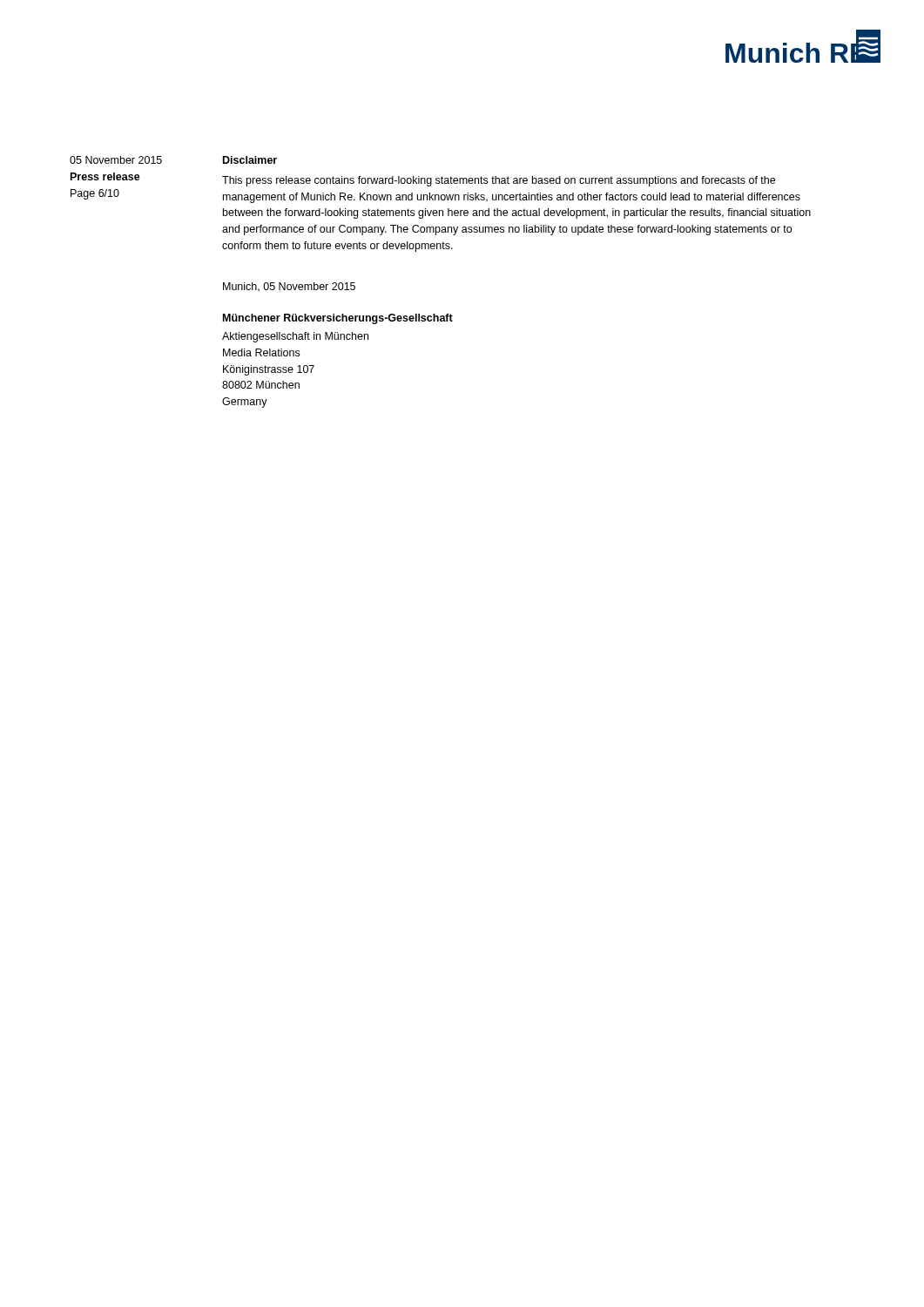Select the passage starting "Münchener Rückversicherungs-Gesellschaft Aktiengesellschaft in München Media"
The width and height of the screenshot is (924, 1307).
pos(338,319)
